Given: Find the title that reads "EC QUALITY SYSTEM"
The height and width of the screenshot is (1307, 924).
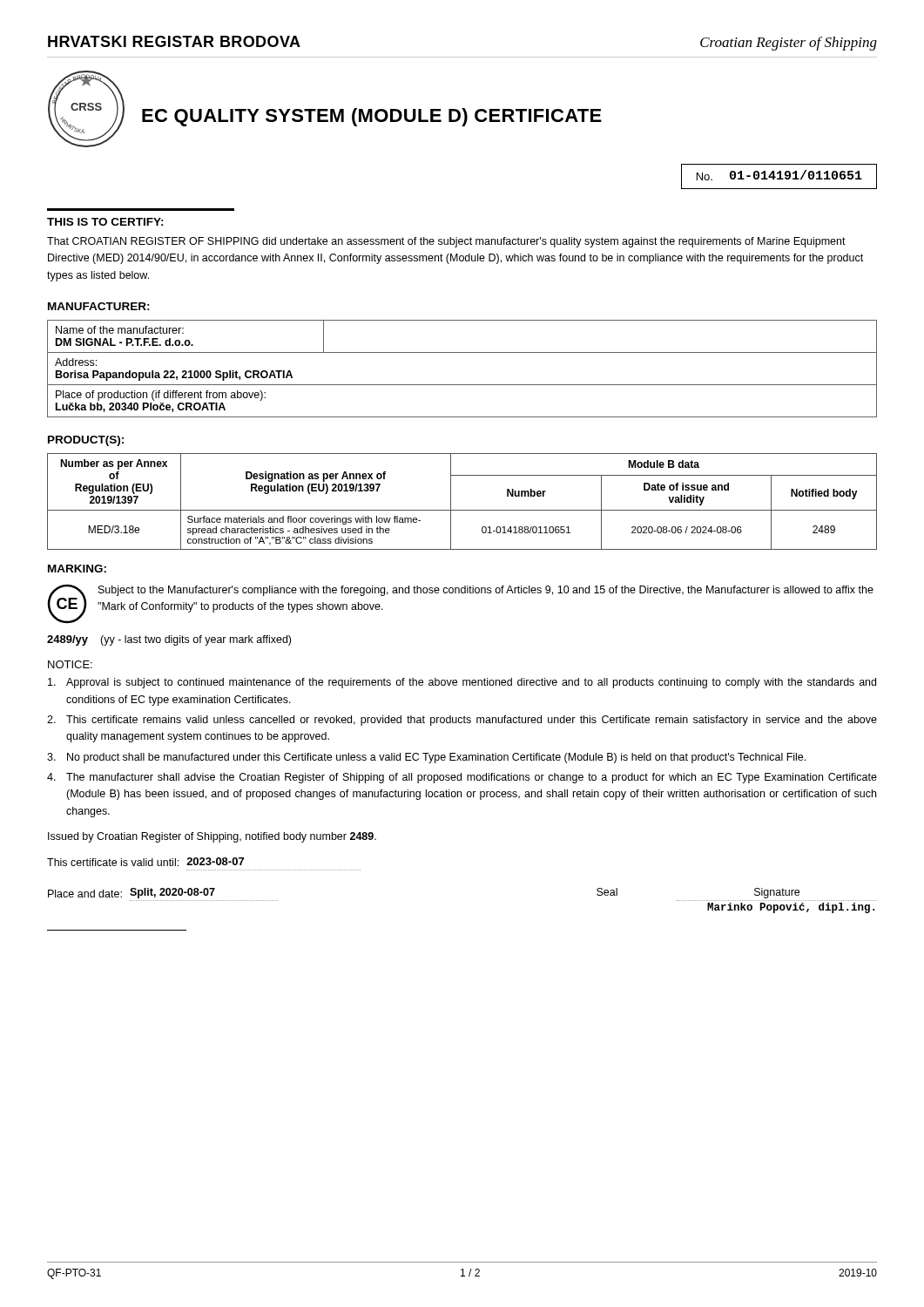Looking at the screenshot, I should point(372,115).
